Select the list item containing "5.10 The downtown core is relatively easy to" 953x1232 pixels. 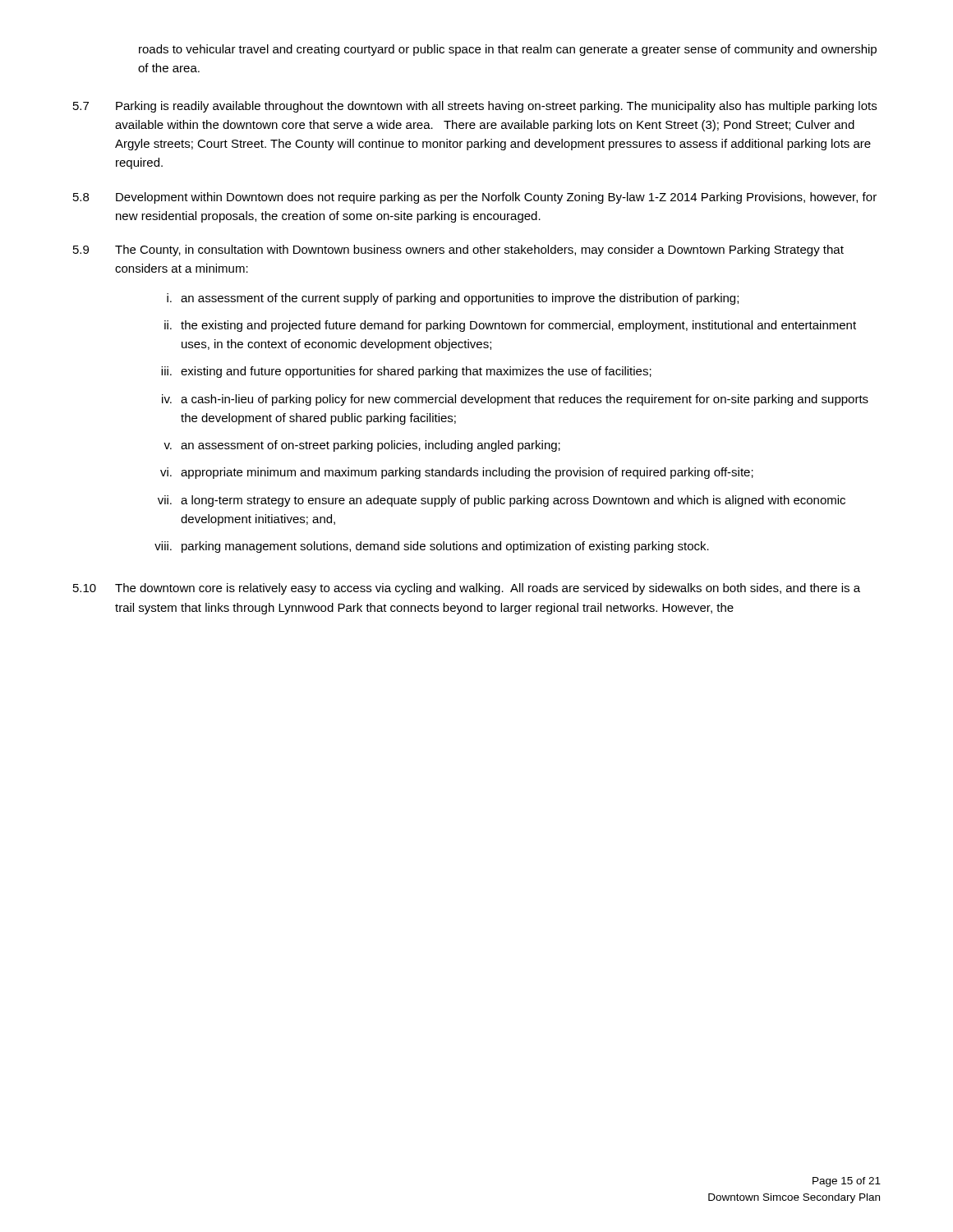pyautogui.click(x=476, y=598)
